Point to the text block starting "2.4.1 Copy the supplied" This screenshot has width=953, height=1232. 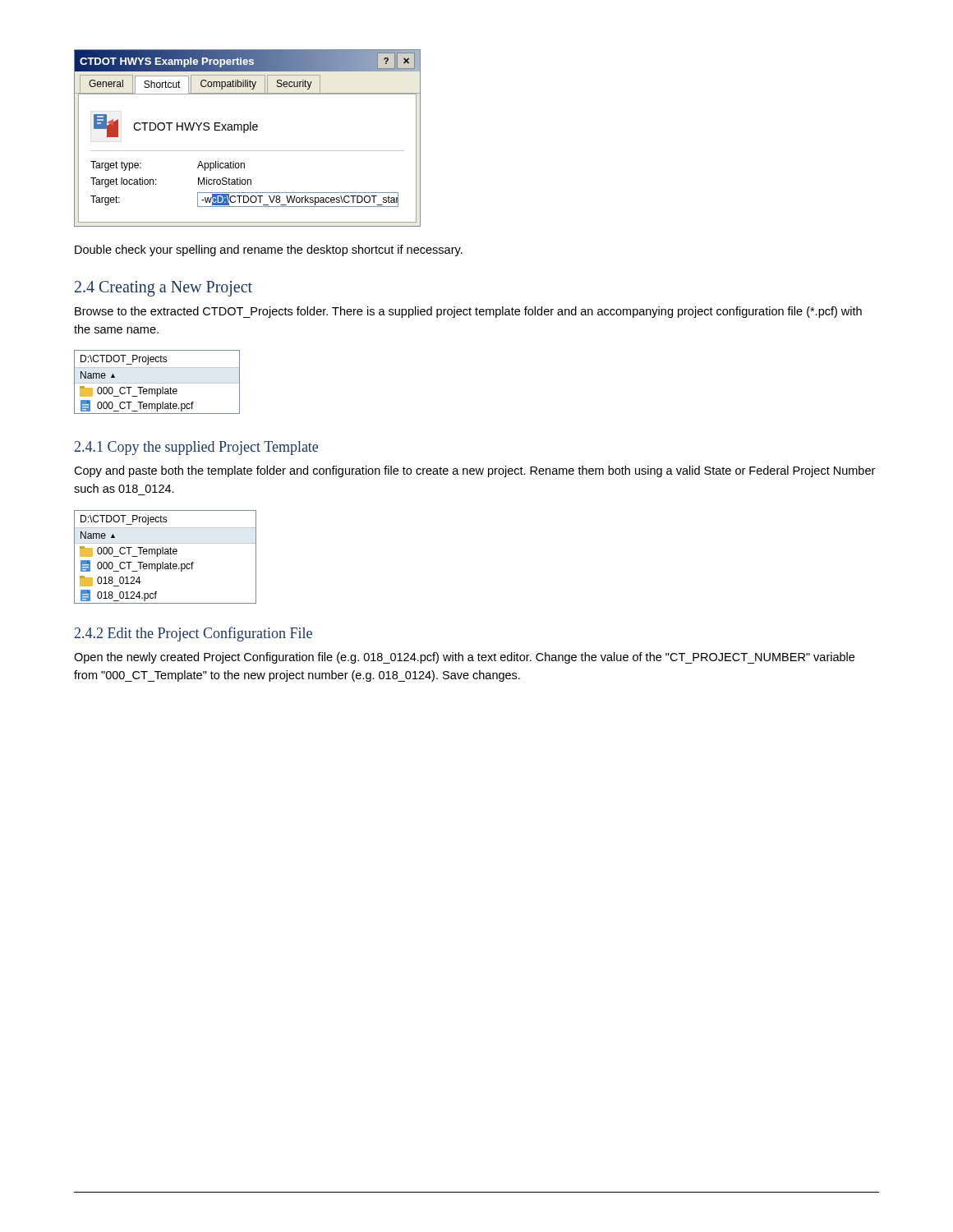pos(196,447)
